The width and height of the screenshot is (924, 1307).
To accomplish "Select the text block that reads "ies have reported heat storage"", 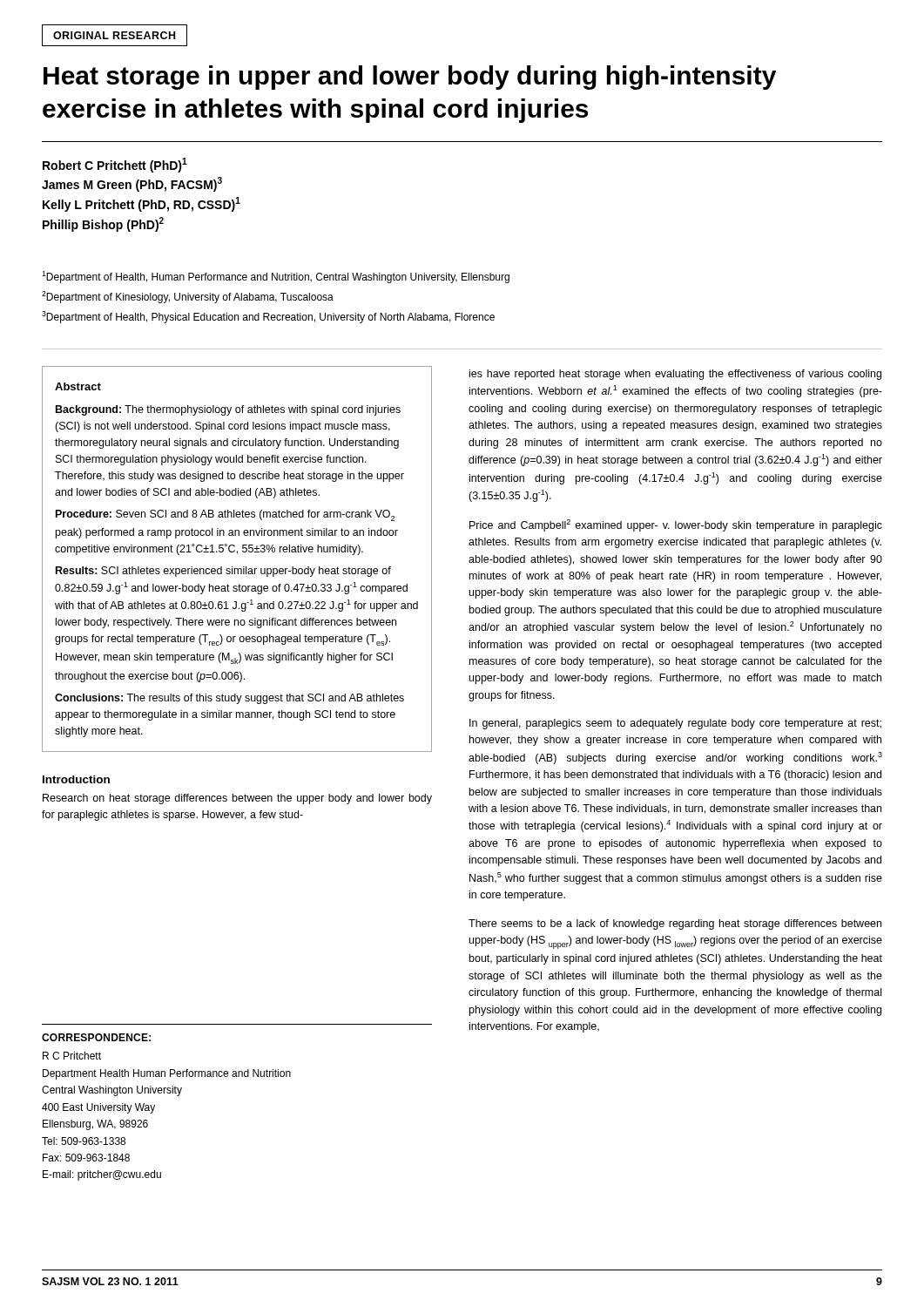I will click(x=675, y=435).
